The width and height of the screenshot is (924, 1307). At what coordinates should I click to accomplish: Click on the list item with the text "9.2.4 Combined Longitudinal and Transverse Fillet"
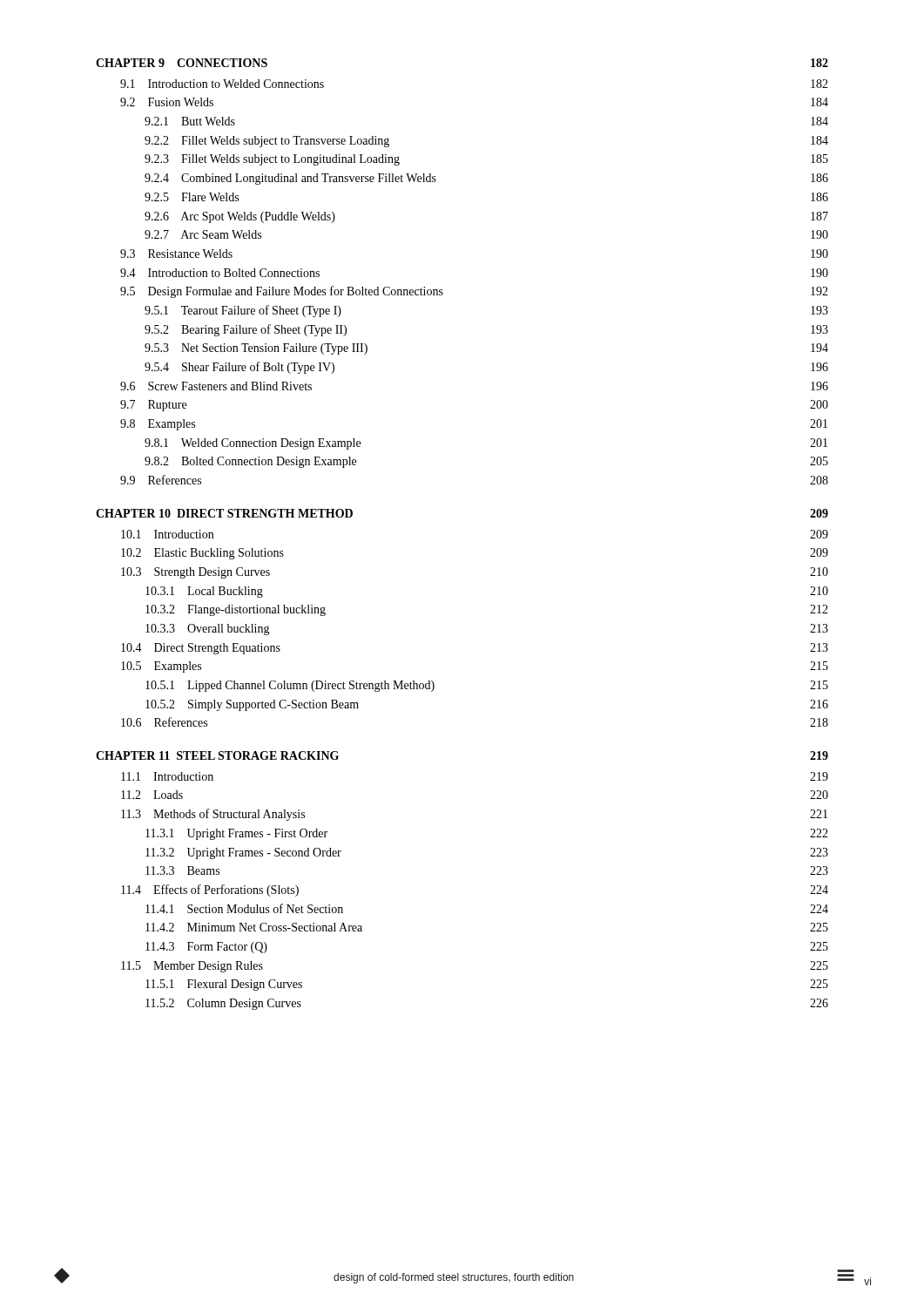[156, 179]
